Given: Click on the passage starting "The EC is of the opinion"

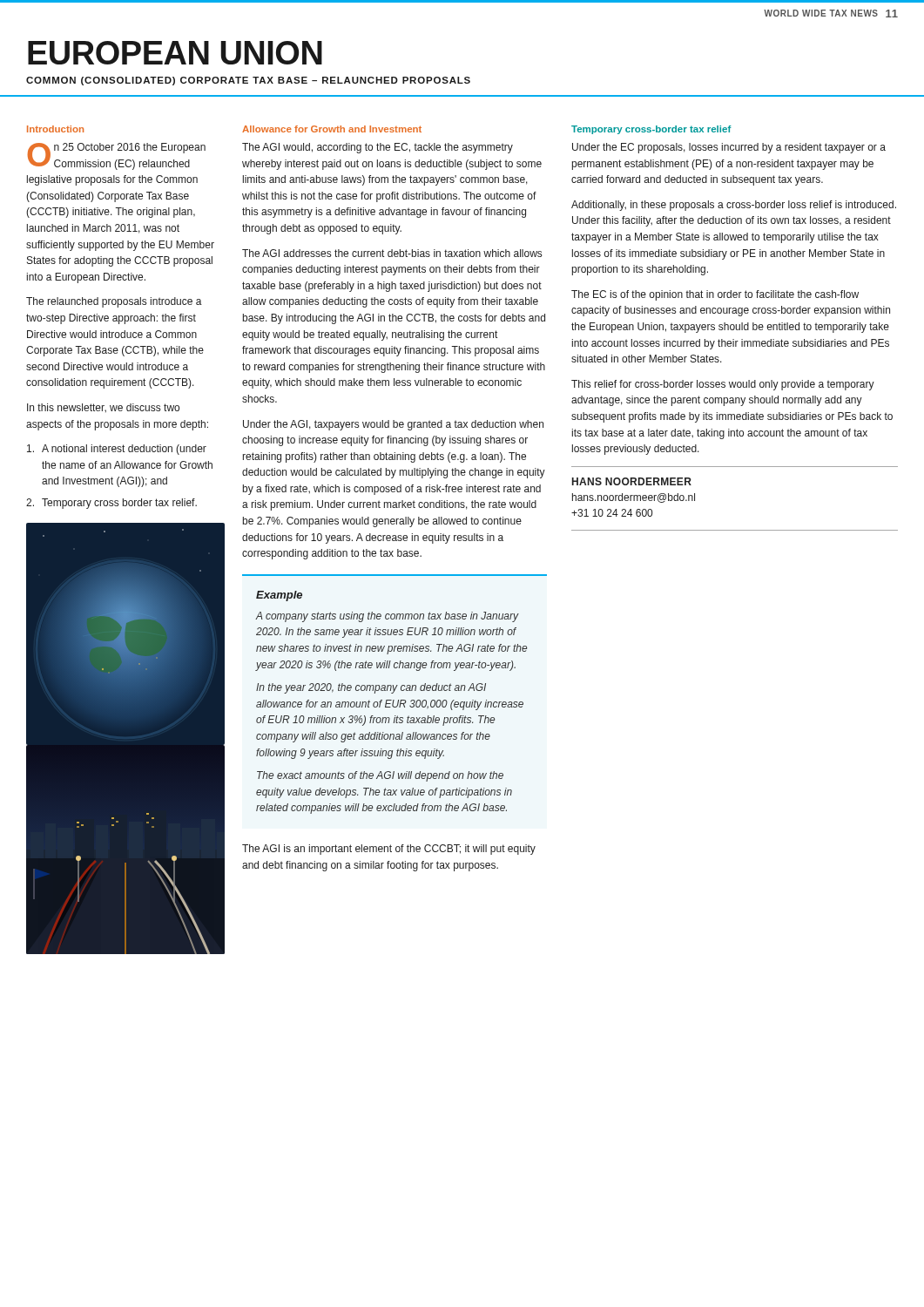Looking at the screenshot, I should tap(731, 327).
